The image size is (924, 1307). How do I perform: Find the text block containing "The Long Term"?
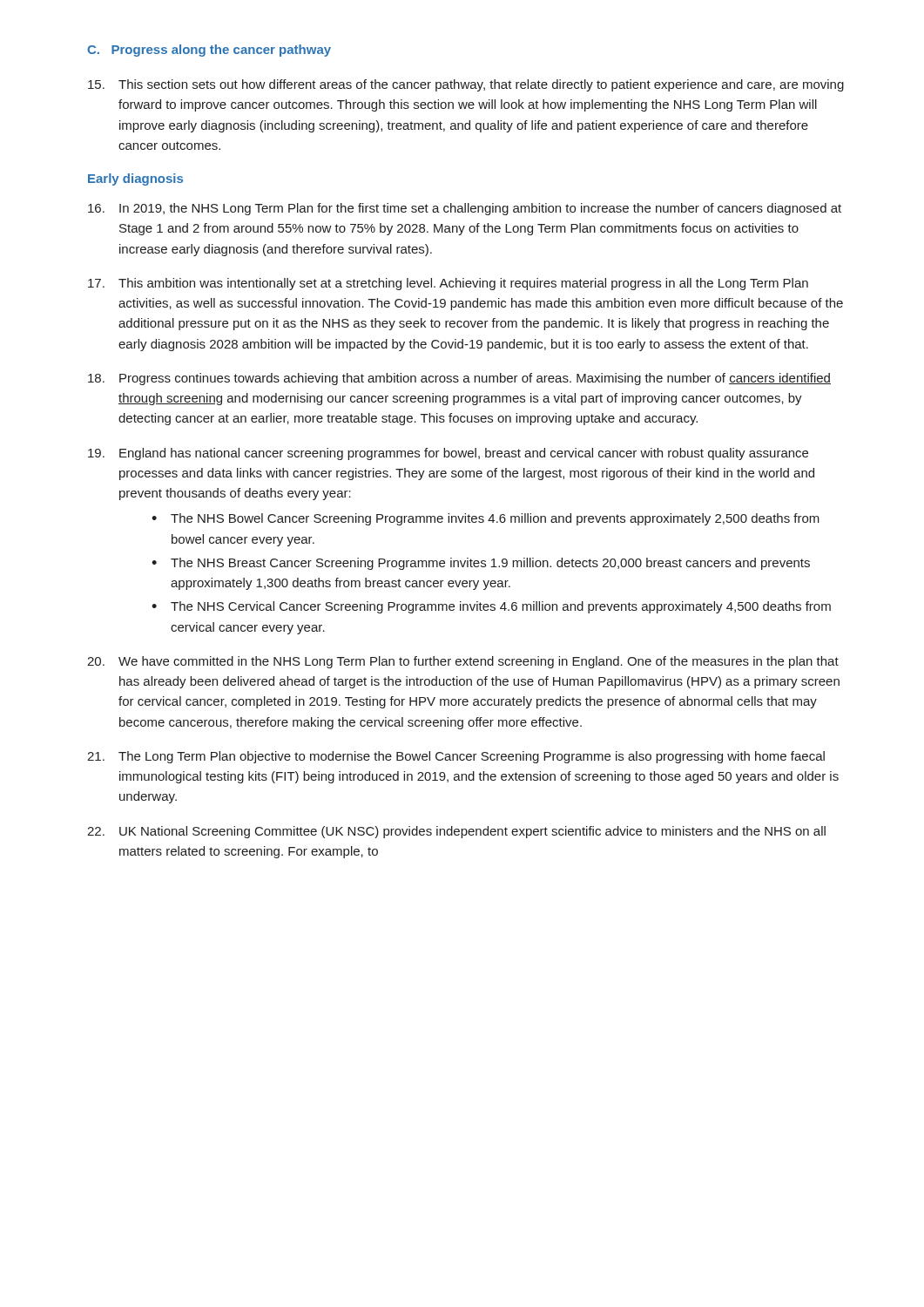(x=466, y=776)
